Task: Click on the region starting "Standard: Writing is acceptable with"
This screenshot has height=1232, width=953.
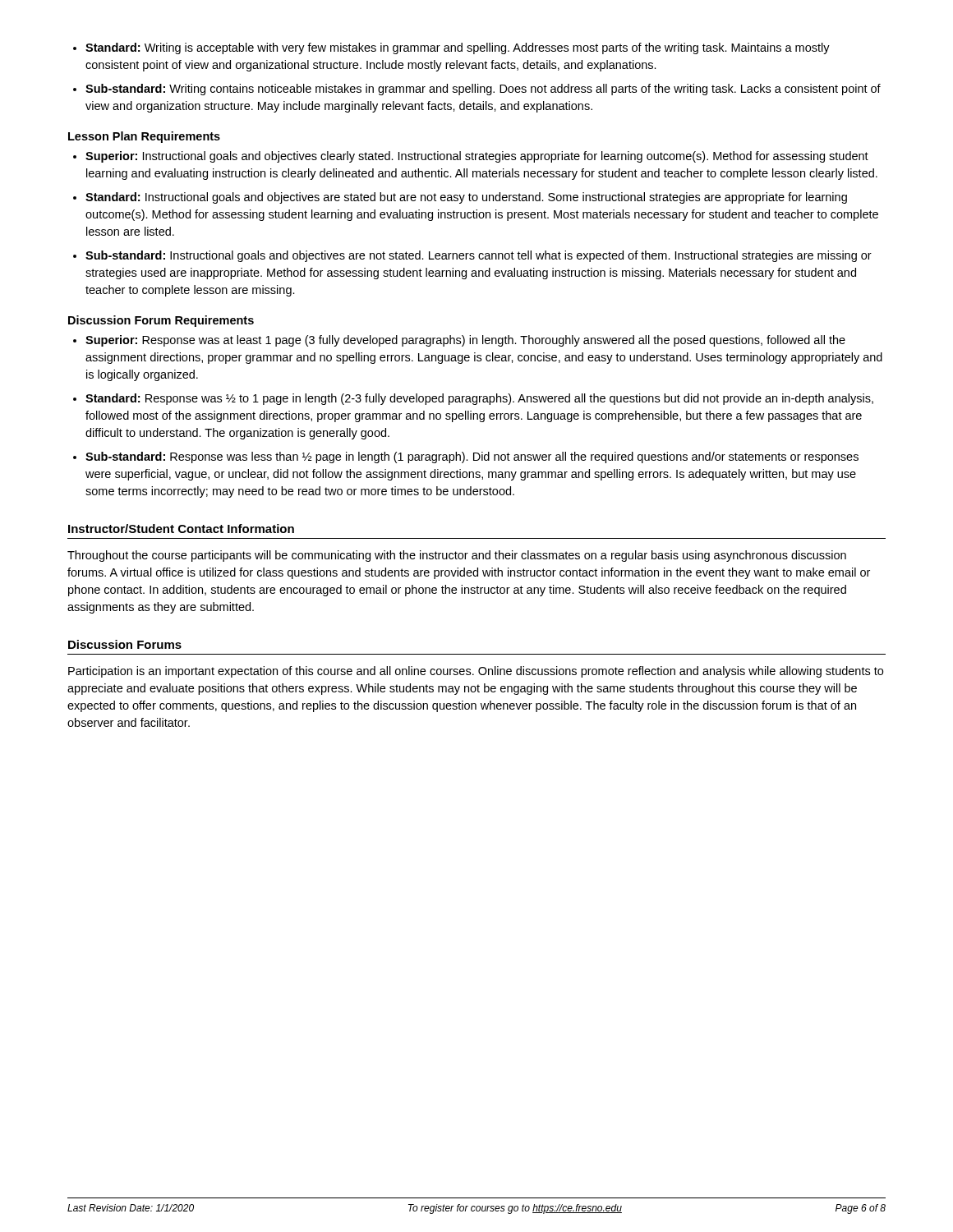Action: 476,77
